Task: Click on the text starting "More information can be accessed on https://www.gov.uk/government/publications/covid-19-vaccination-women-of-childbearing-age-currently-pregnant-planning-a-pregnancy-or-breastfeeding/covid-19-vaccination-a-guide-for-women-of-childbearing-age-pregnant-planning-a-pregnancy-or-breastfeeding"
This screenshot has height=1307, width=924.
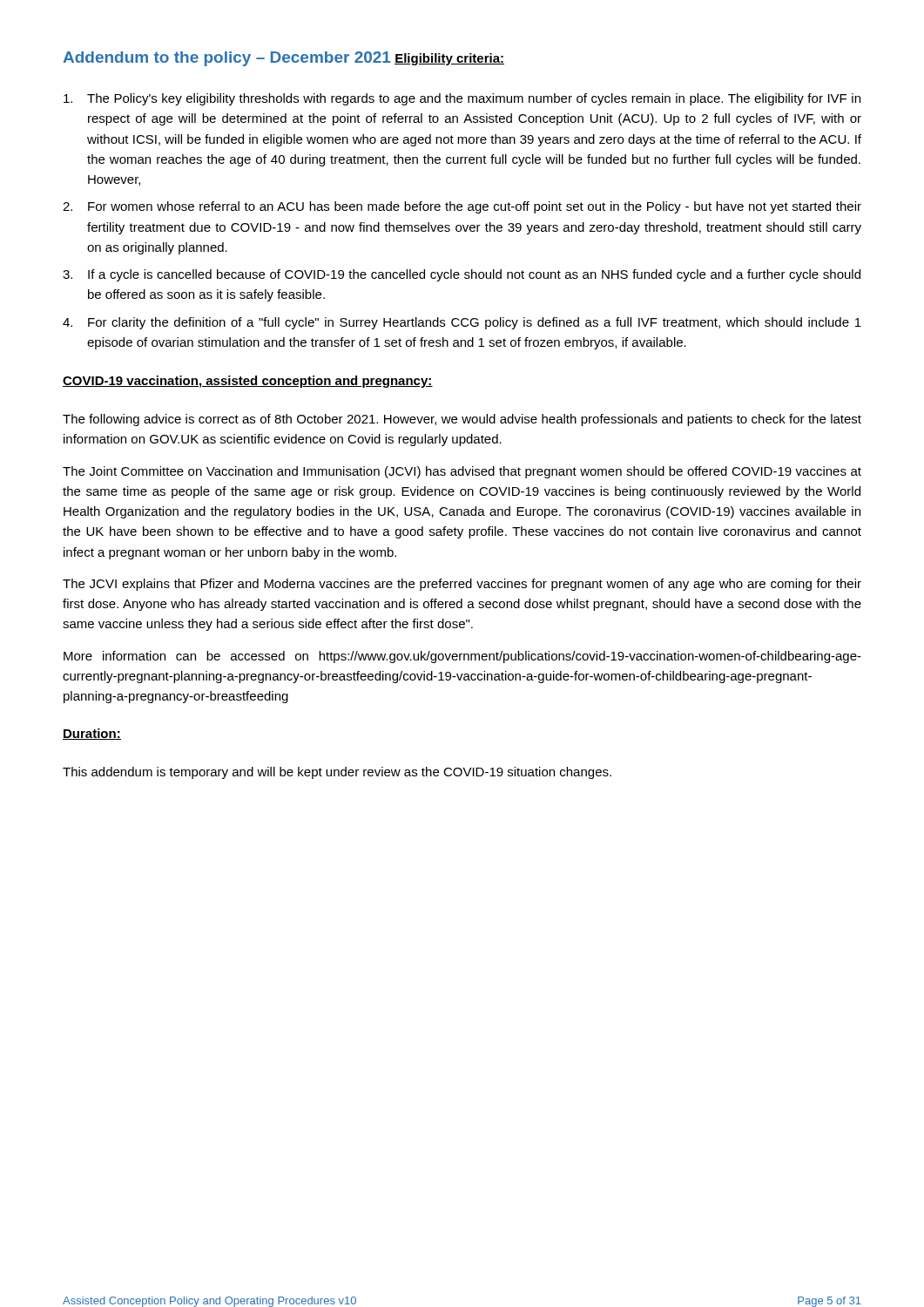Action: click(x=462, y=676)
